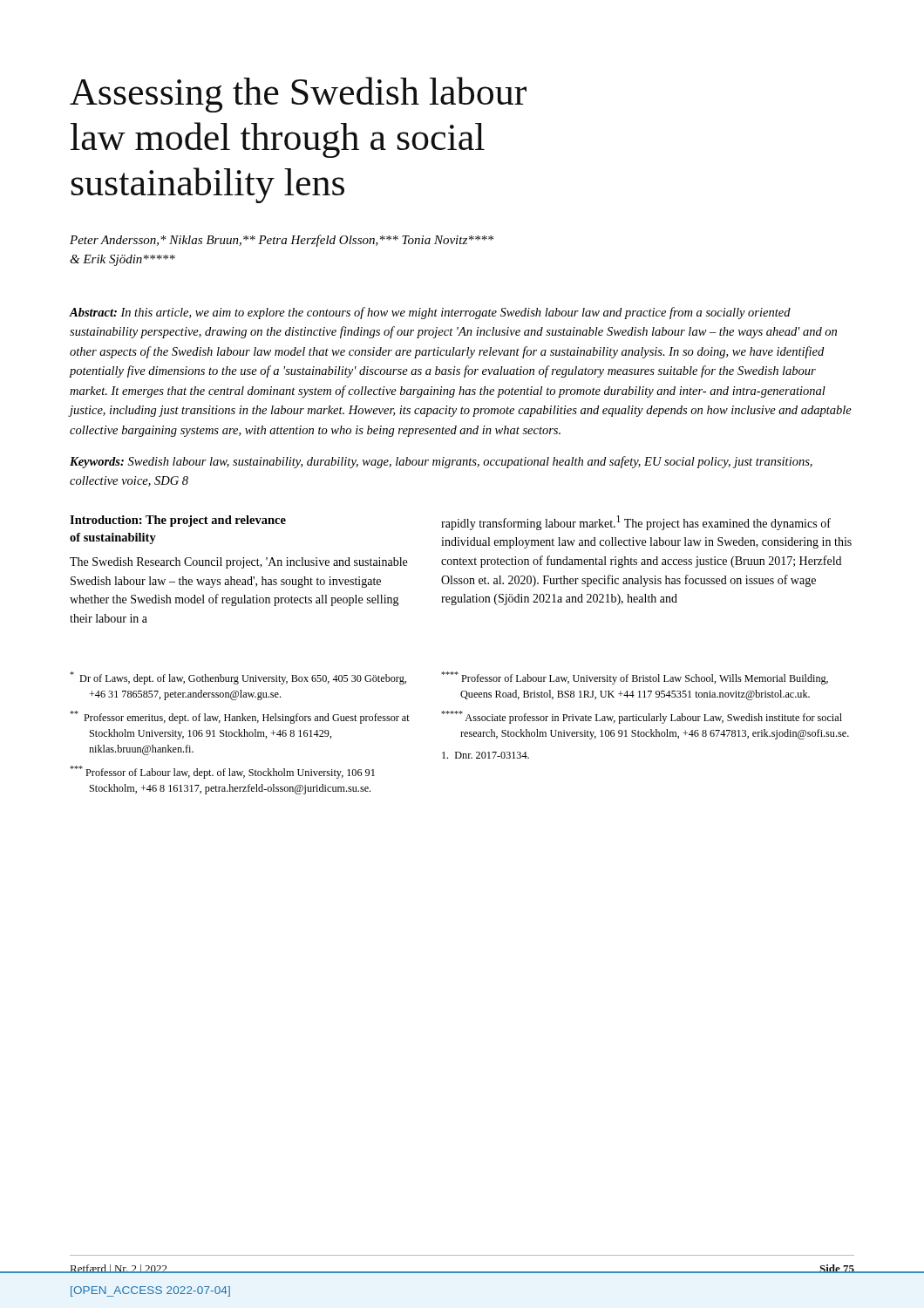The width and height of the screenshot is (924, 1308).
Task: Find the region starting "Dnr. 2017-03134."
Action: (x=485, y=755)
